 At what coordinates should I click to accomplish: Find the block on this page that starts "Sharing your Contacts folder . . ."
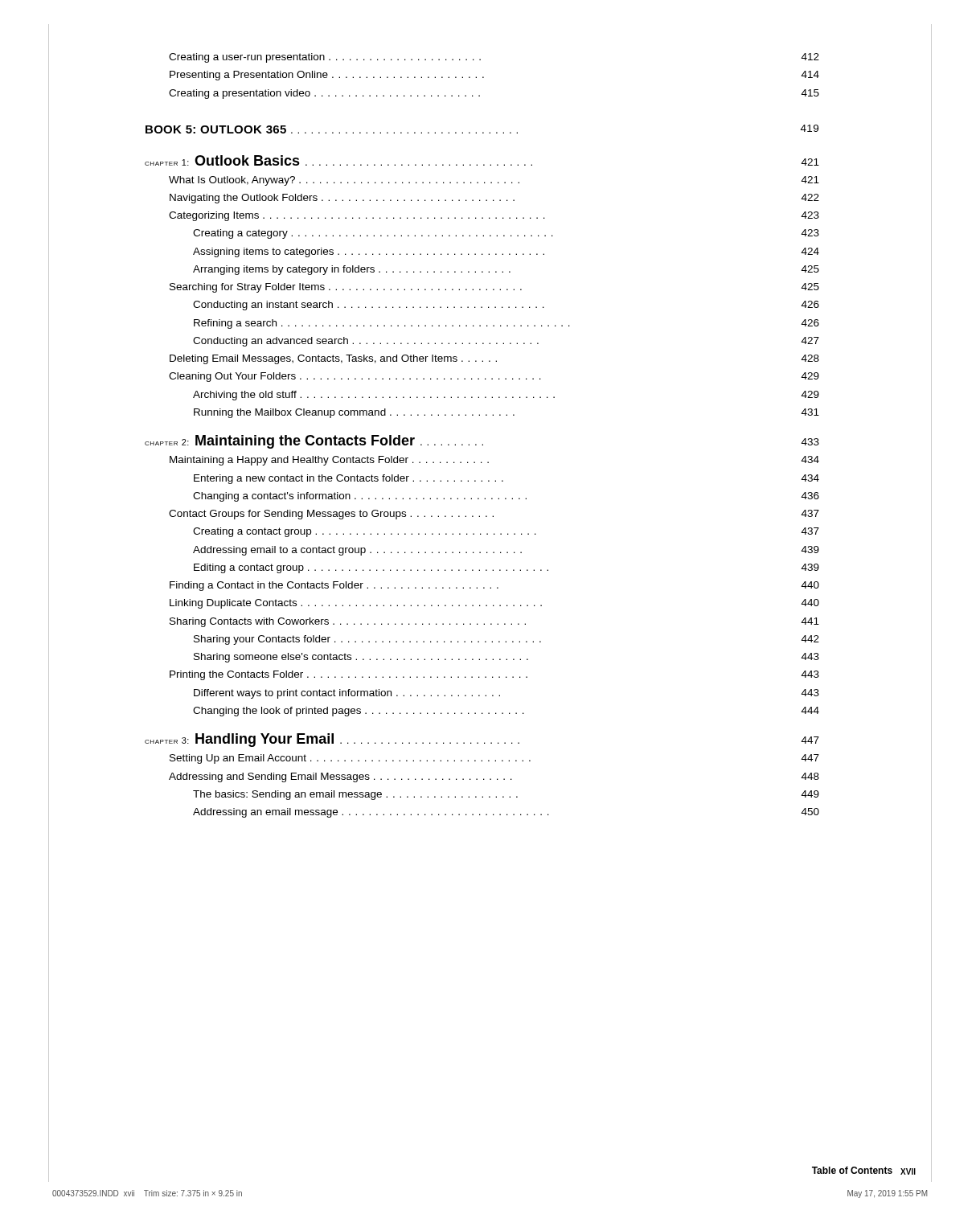point(506,639)
